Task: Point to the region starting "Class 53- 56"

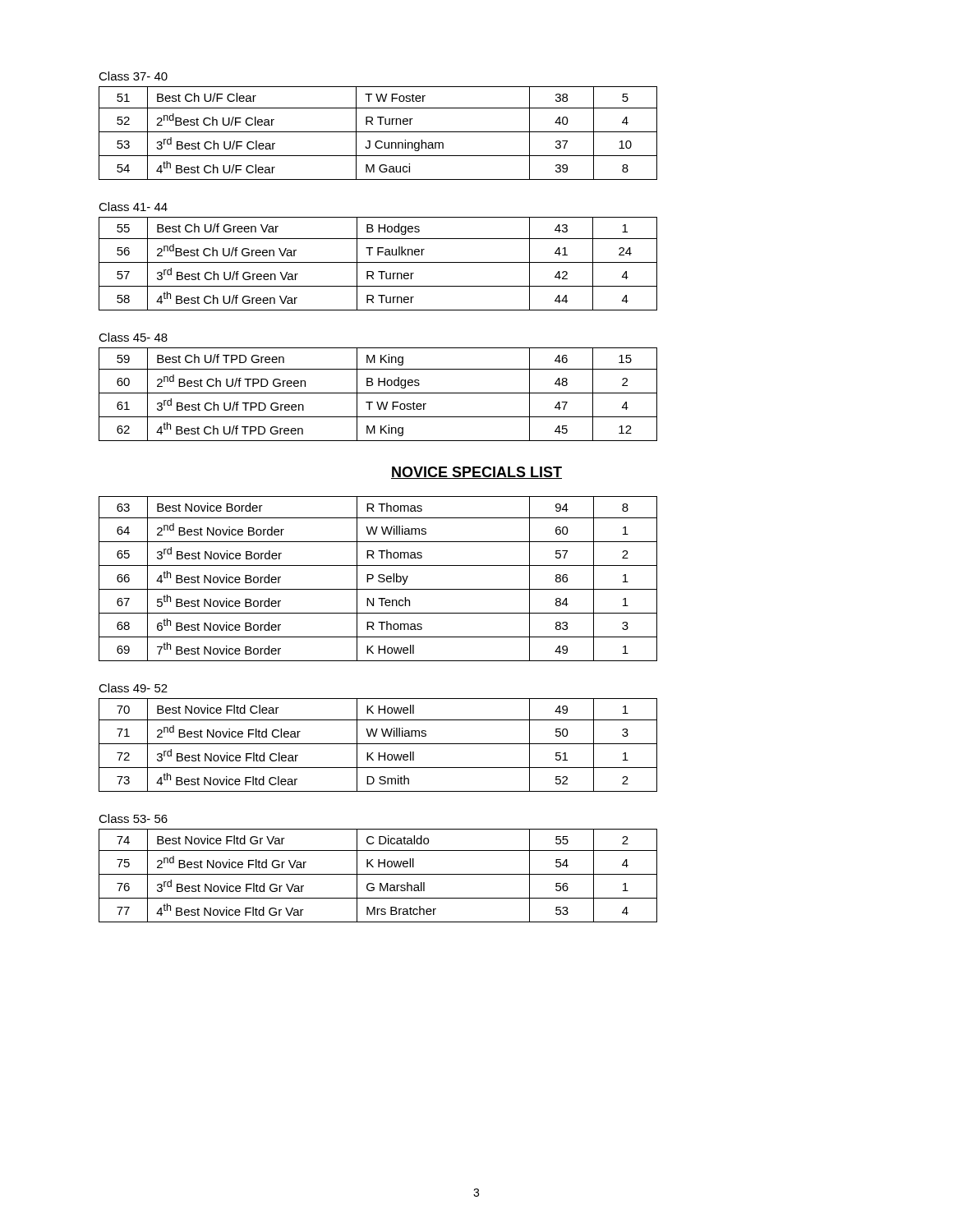Action: point(133,818)
